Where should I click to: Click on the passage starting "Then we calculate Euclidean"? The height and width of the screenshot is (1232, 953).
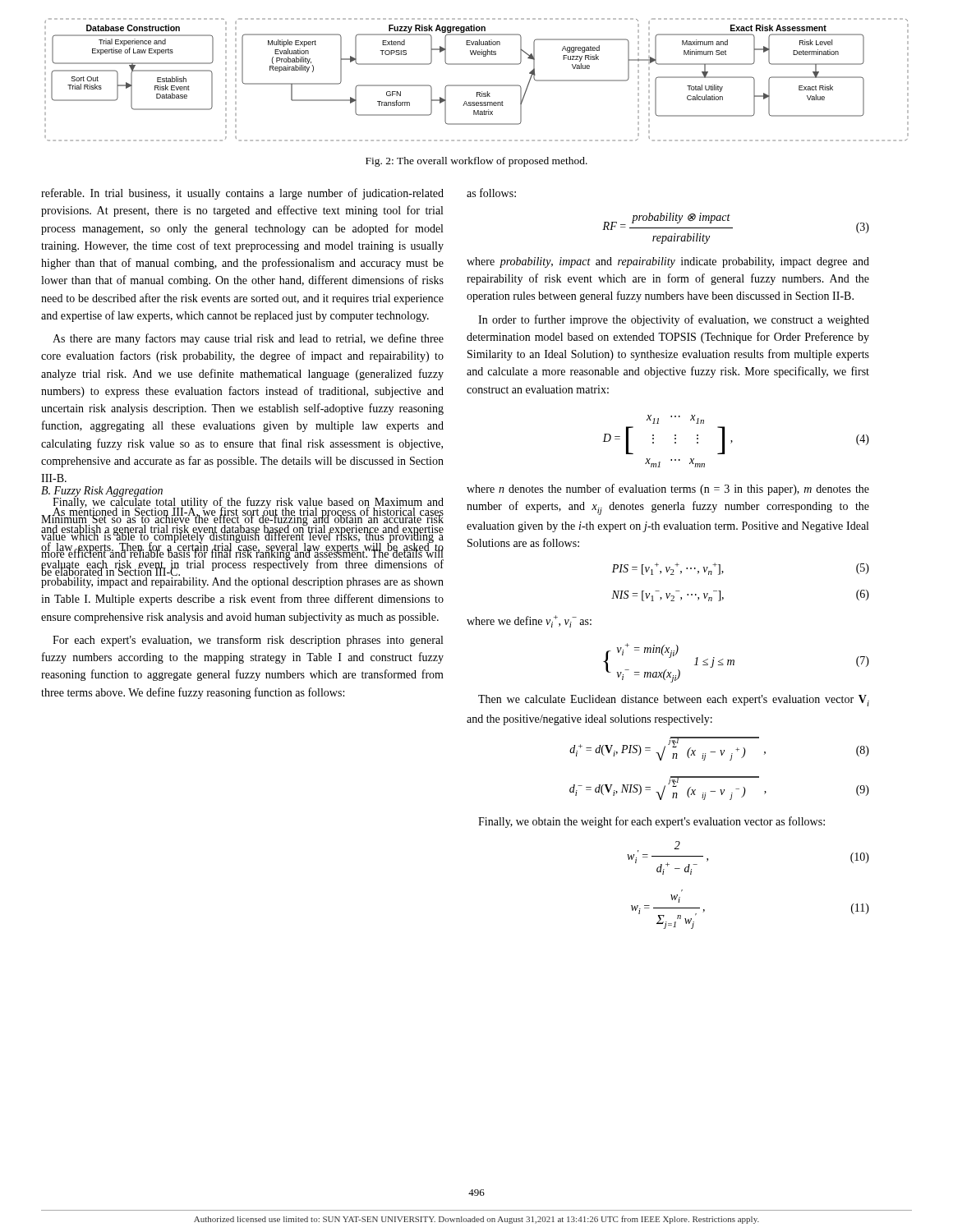click(668, 709)
